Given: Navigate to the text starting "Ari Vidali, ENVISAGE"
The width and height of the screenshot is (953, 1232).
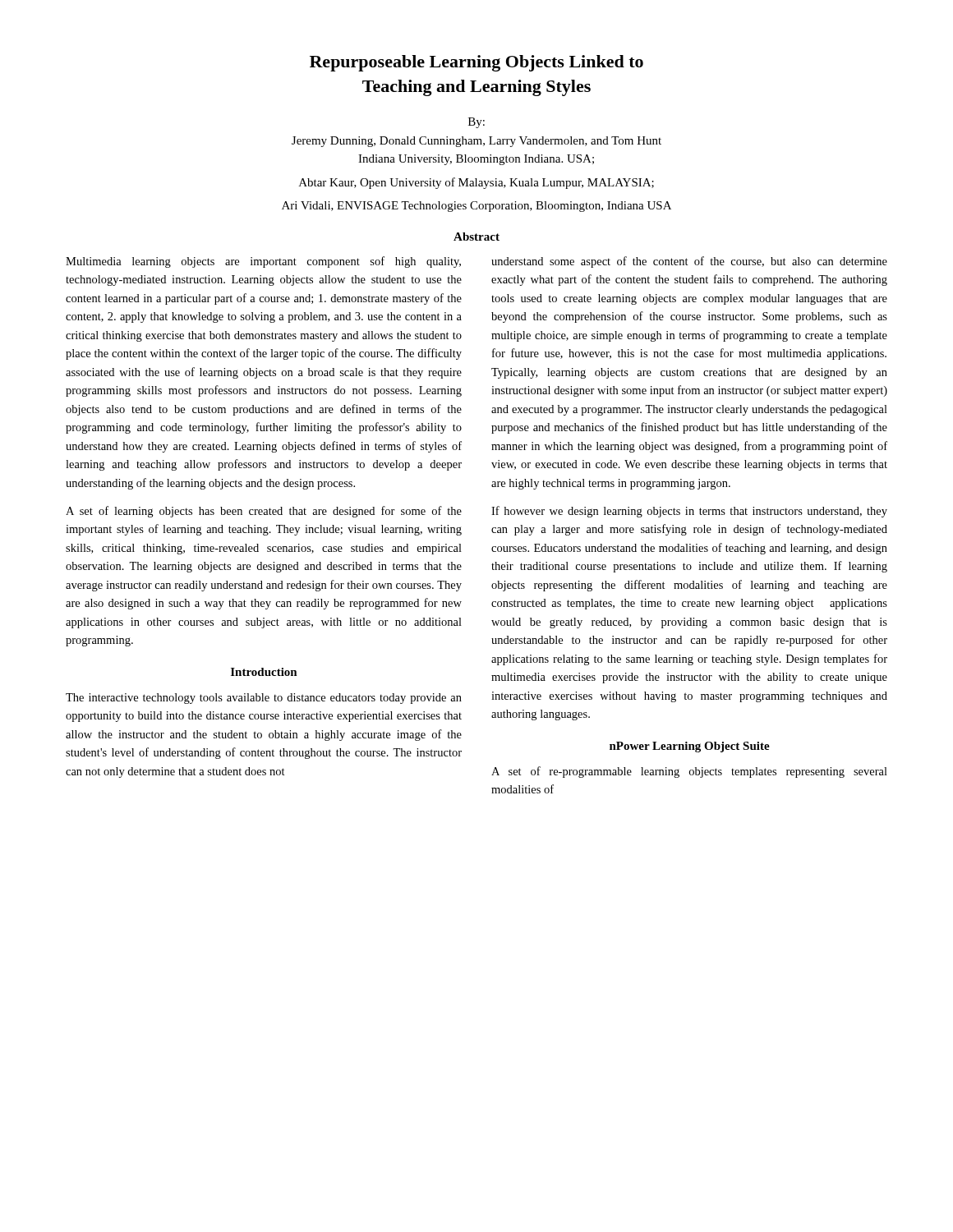Looking at the screenshot, I should point(476,206).
